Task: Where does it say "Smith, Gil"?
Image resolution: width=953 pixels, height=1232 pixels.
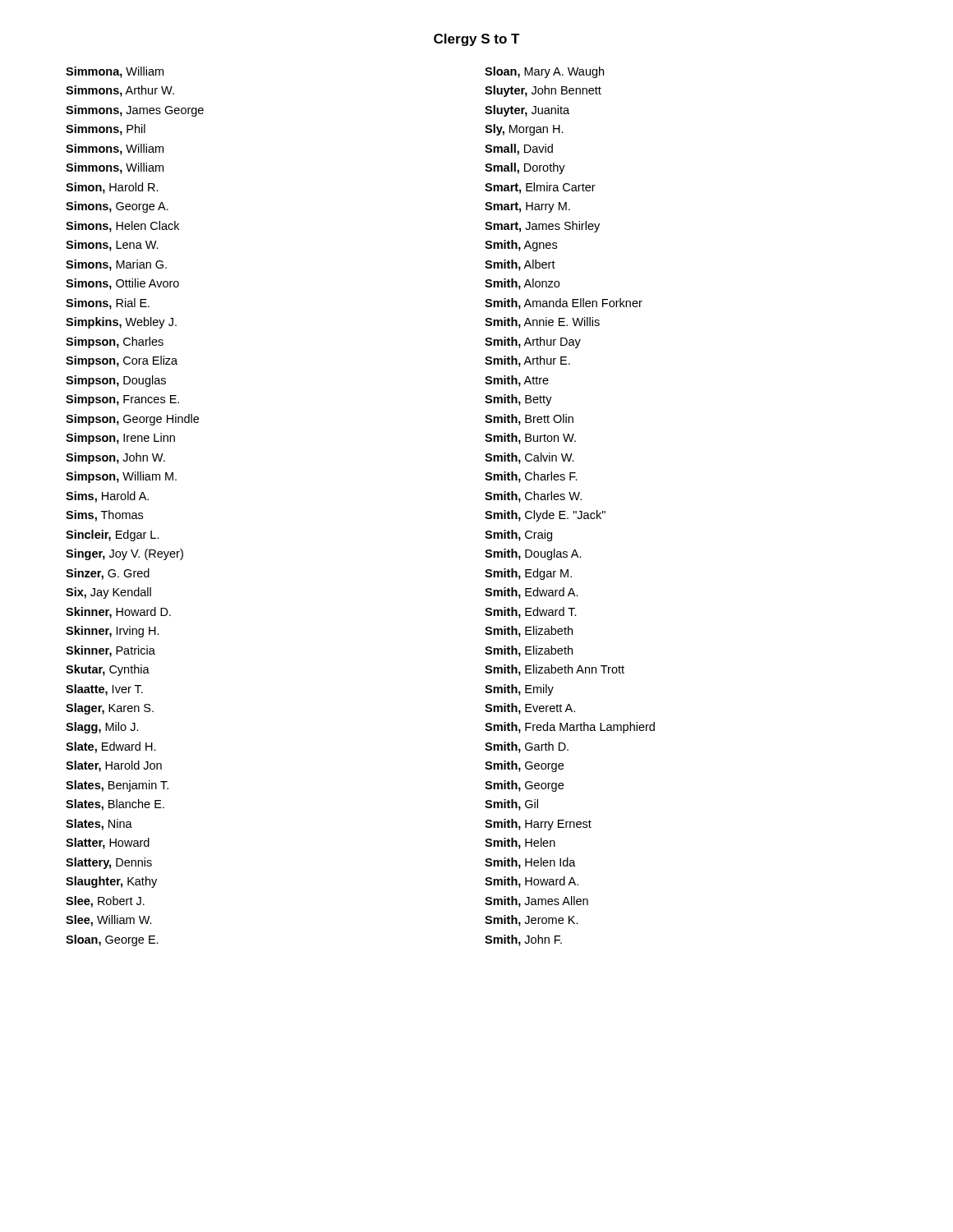Action: pyautogui.click(x=512, y=804)
